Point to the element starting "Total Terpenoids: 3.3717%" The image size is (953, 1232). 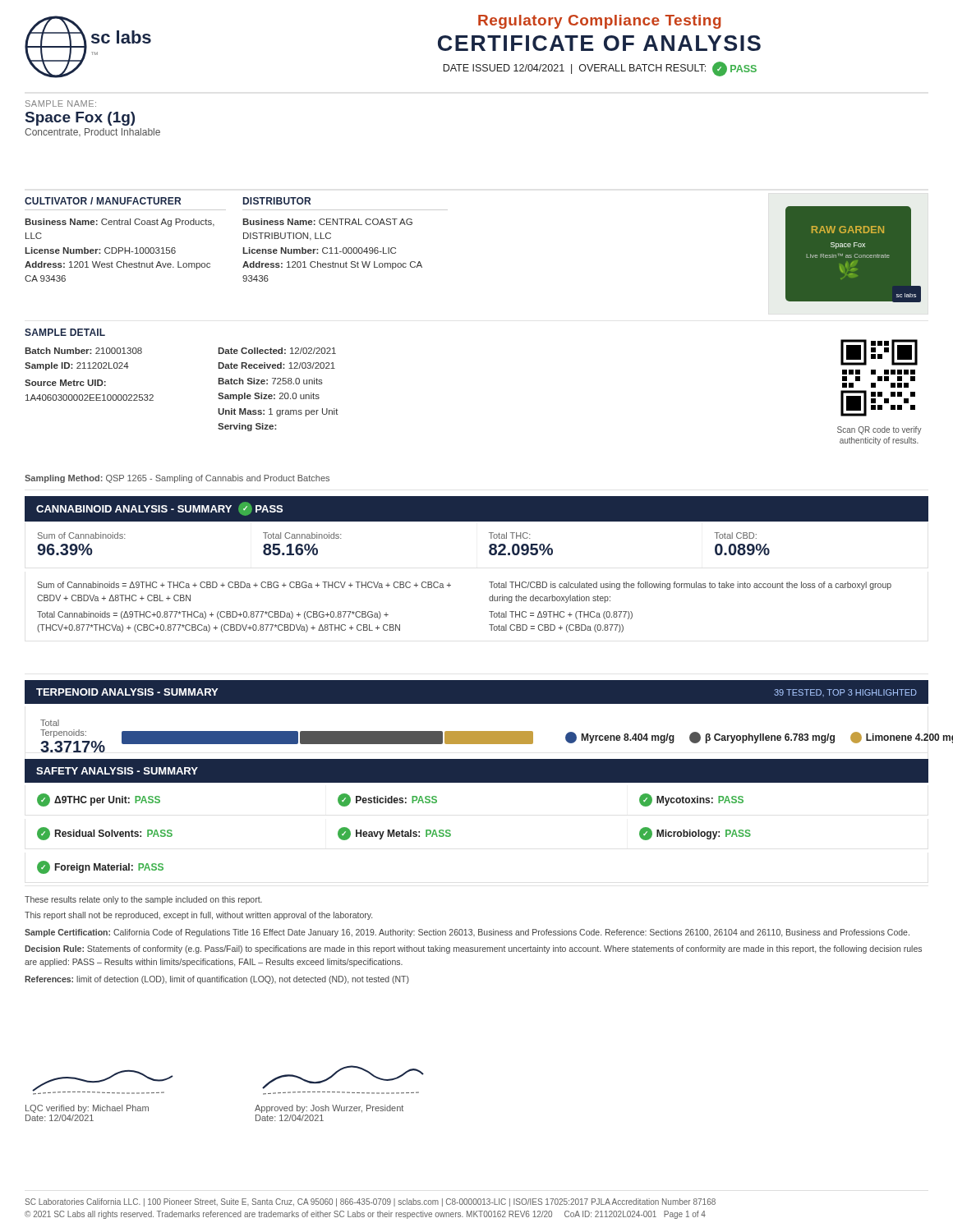73,737
